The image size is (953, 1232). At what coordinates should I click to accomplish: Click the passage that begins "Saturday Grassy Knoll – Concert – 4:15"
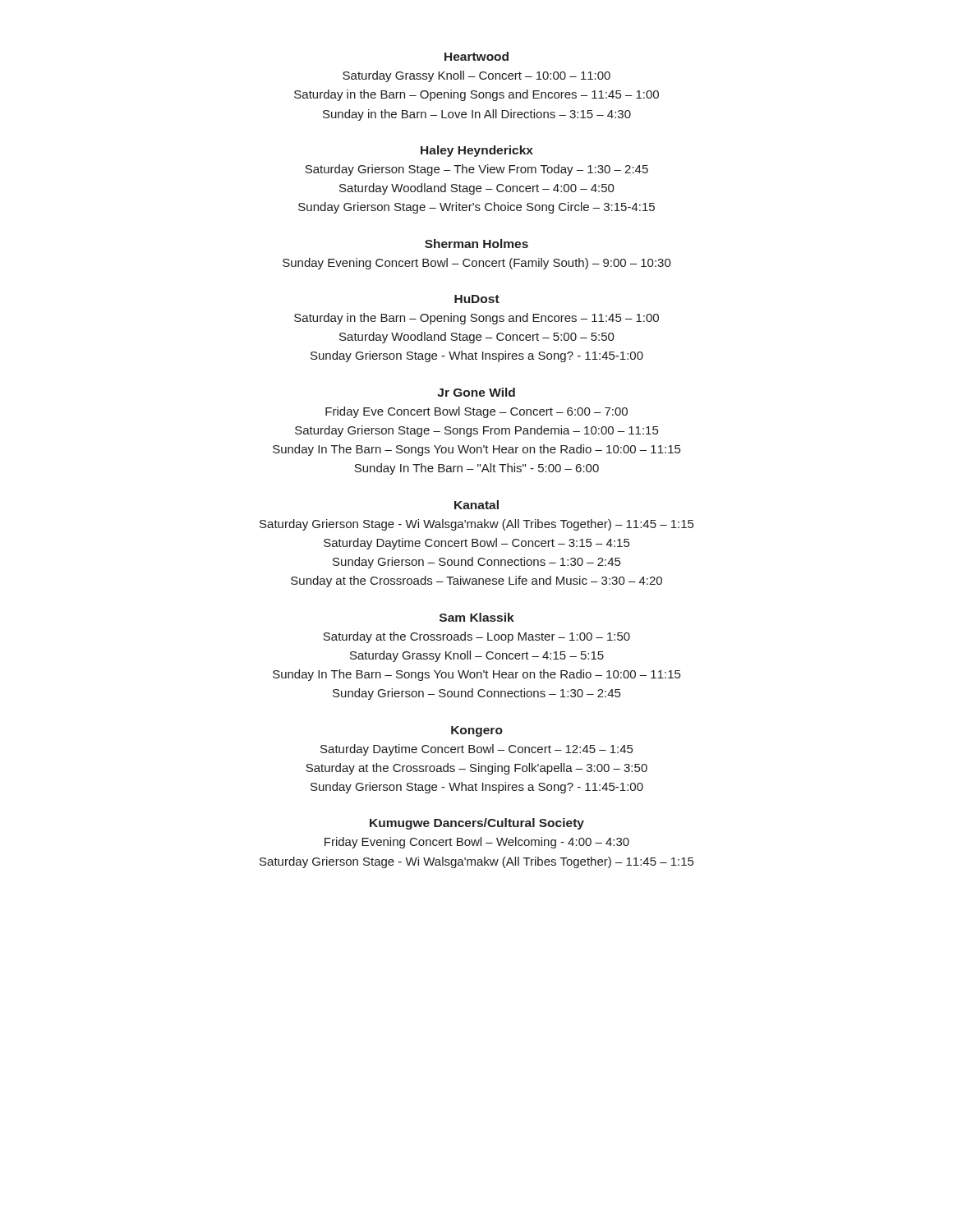click(476, 655)
